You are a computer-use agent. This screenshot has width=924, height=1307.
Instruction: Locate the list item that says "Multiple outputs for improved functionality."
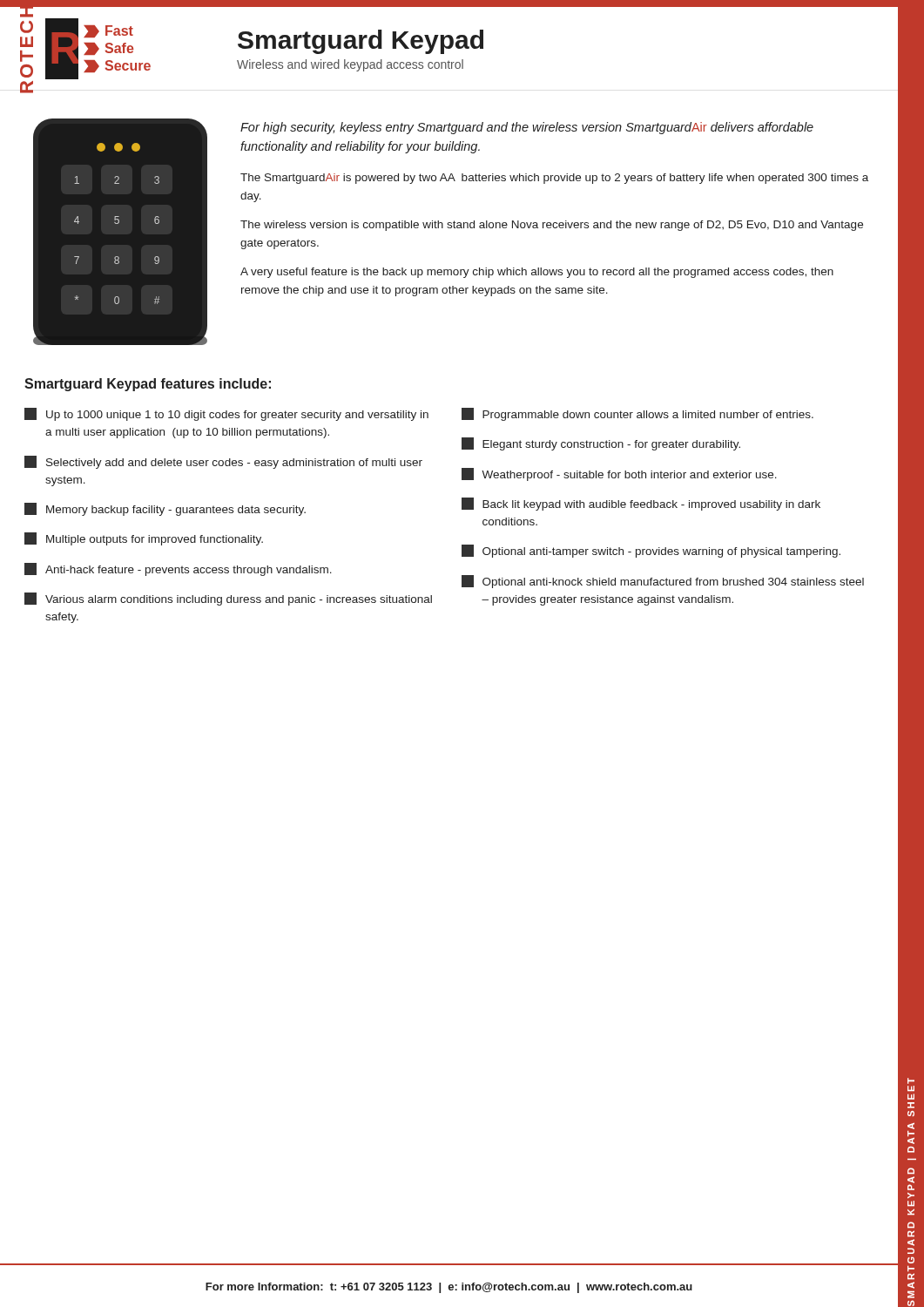pyautogui.click(x=144, y=540)
